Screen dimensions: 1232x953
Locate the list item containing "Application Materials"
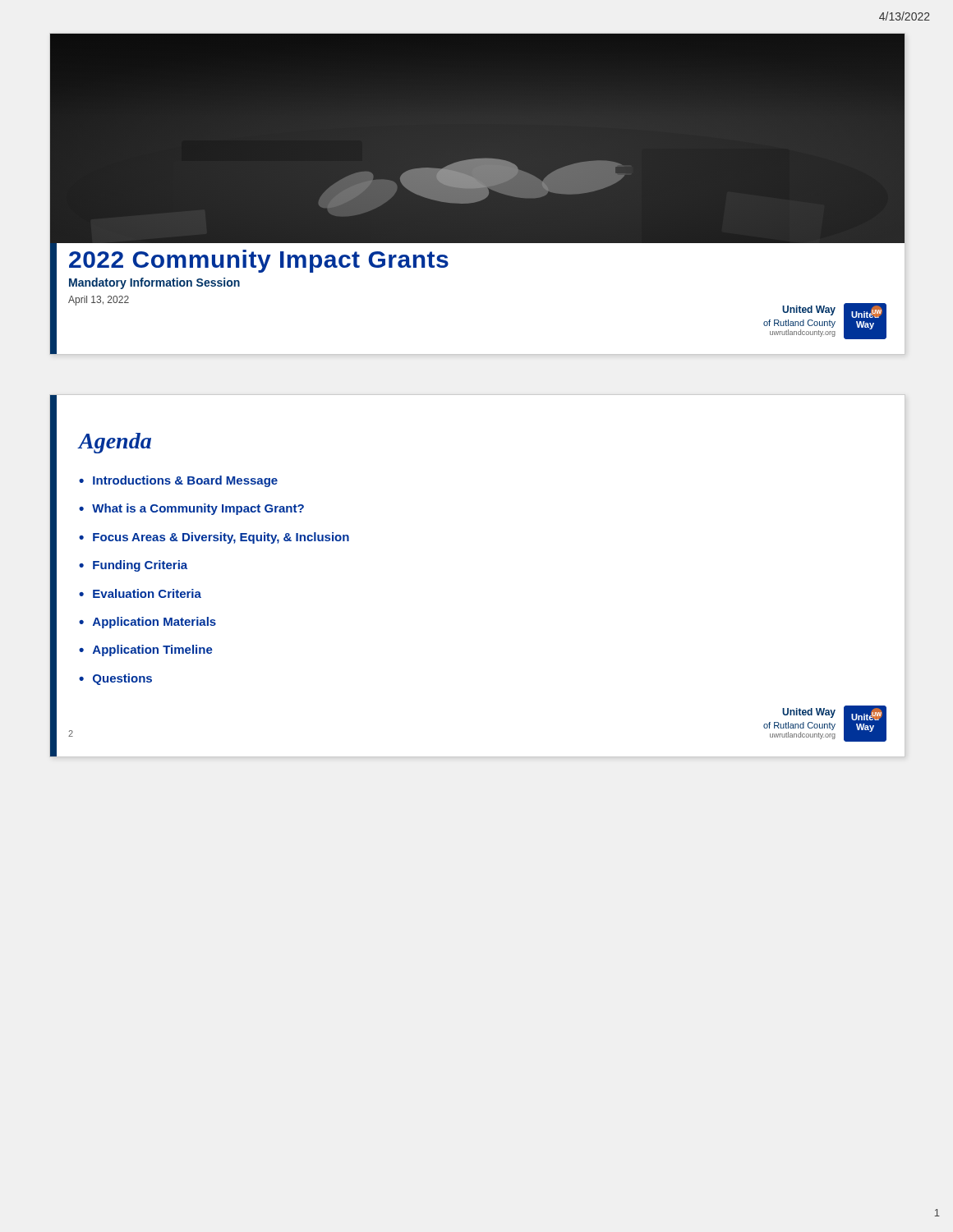[154, 622]
